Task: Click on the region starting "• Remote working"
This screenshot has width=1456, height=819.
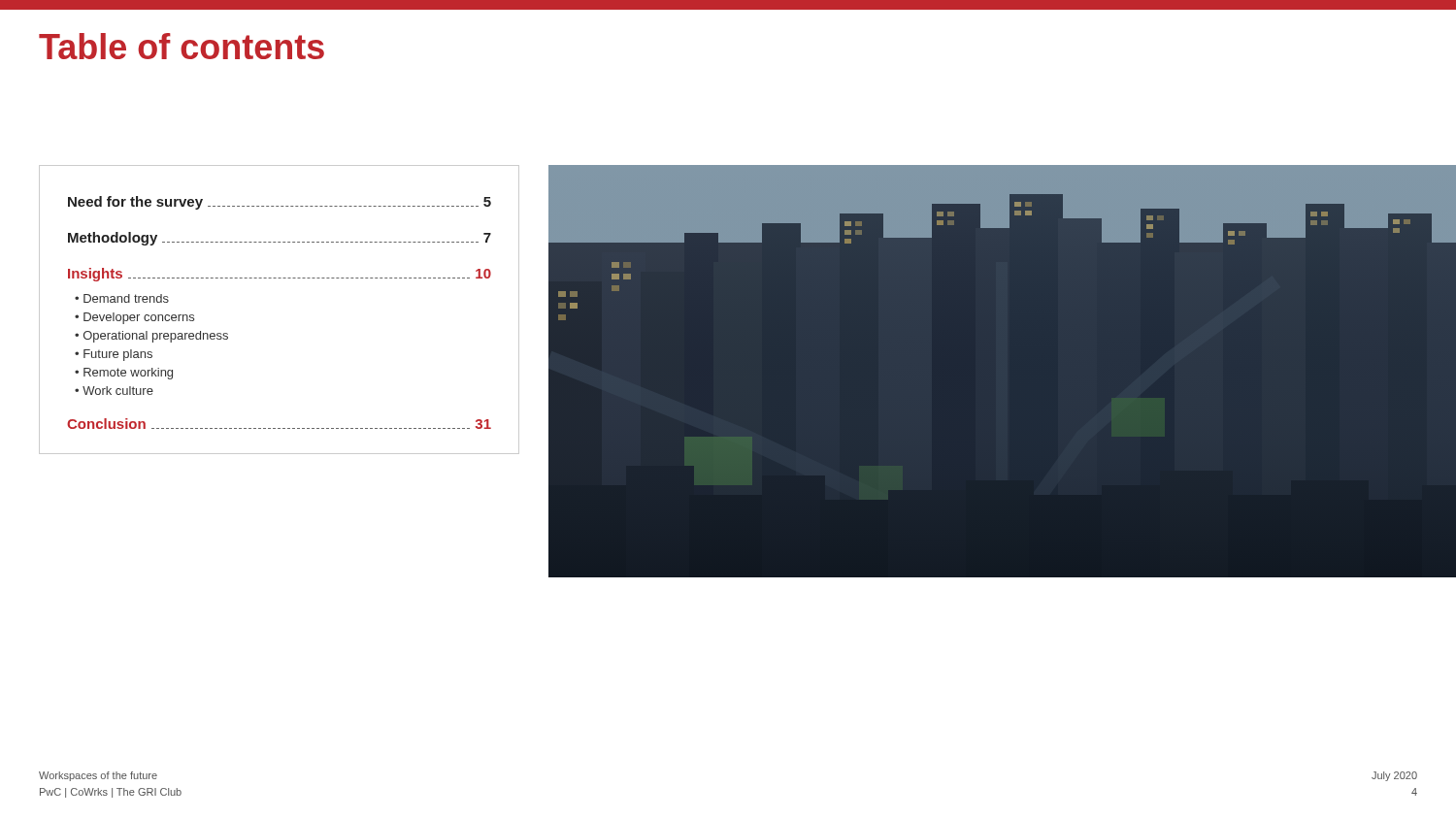Action: (124, 372)
